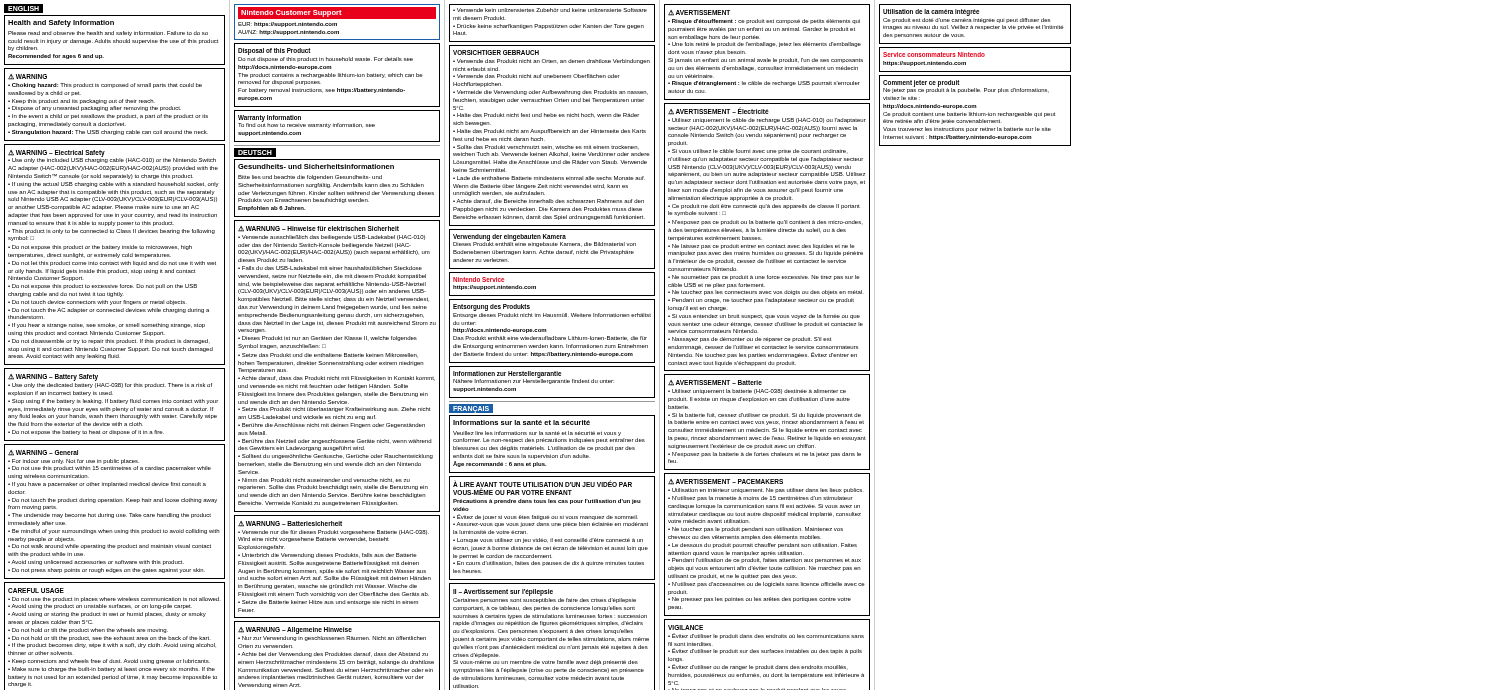Screen dimensions: 690x1500
Task: Find the text block that reads "• Verwende kein unlizensiertes Zubehör"
Action: [552, 23]
